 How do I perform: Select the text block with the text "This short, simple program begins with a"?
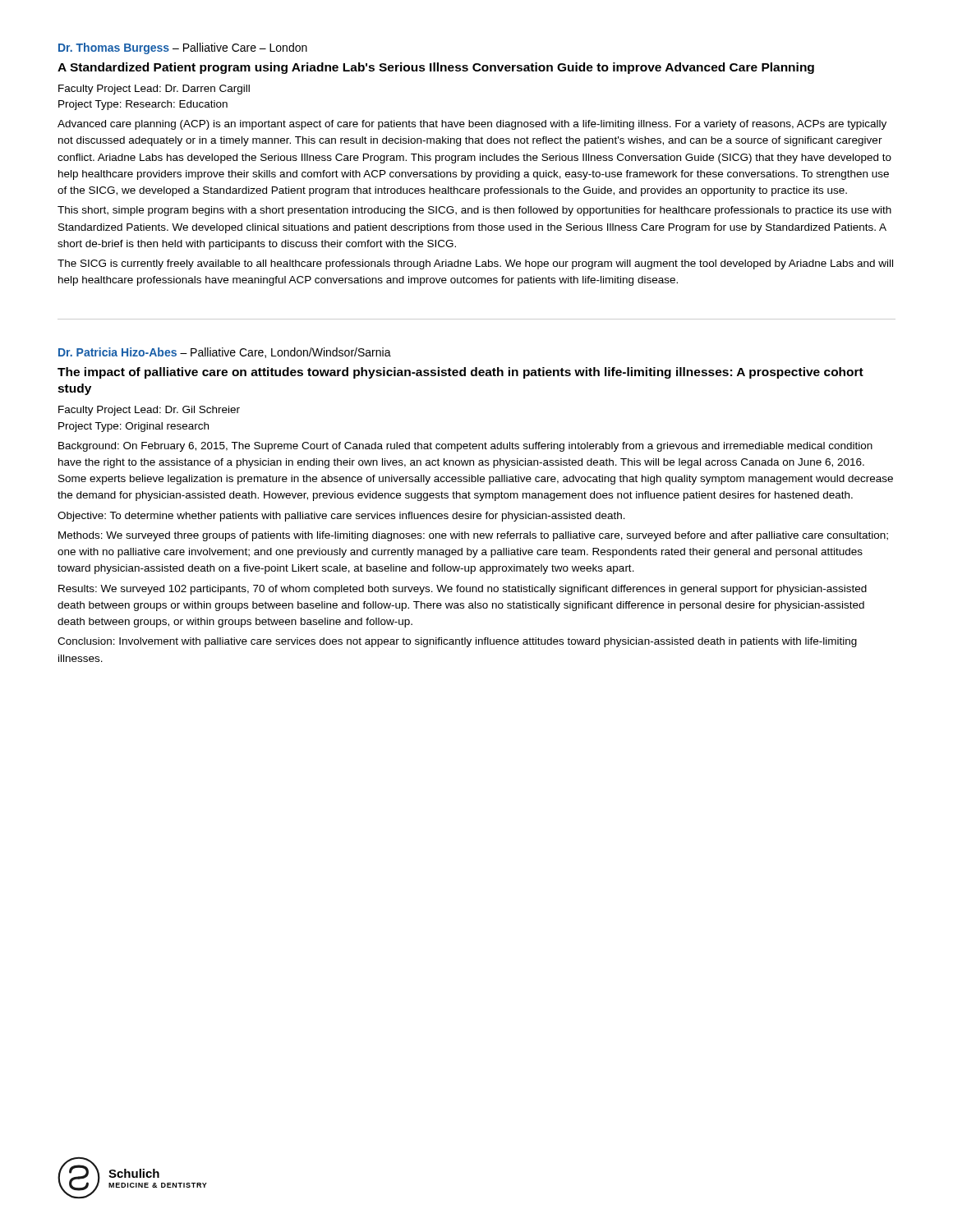475,227
